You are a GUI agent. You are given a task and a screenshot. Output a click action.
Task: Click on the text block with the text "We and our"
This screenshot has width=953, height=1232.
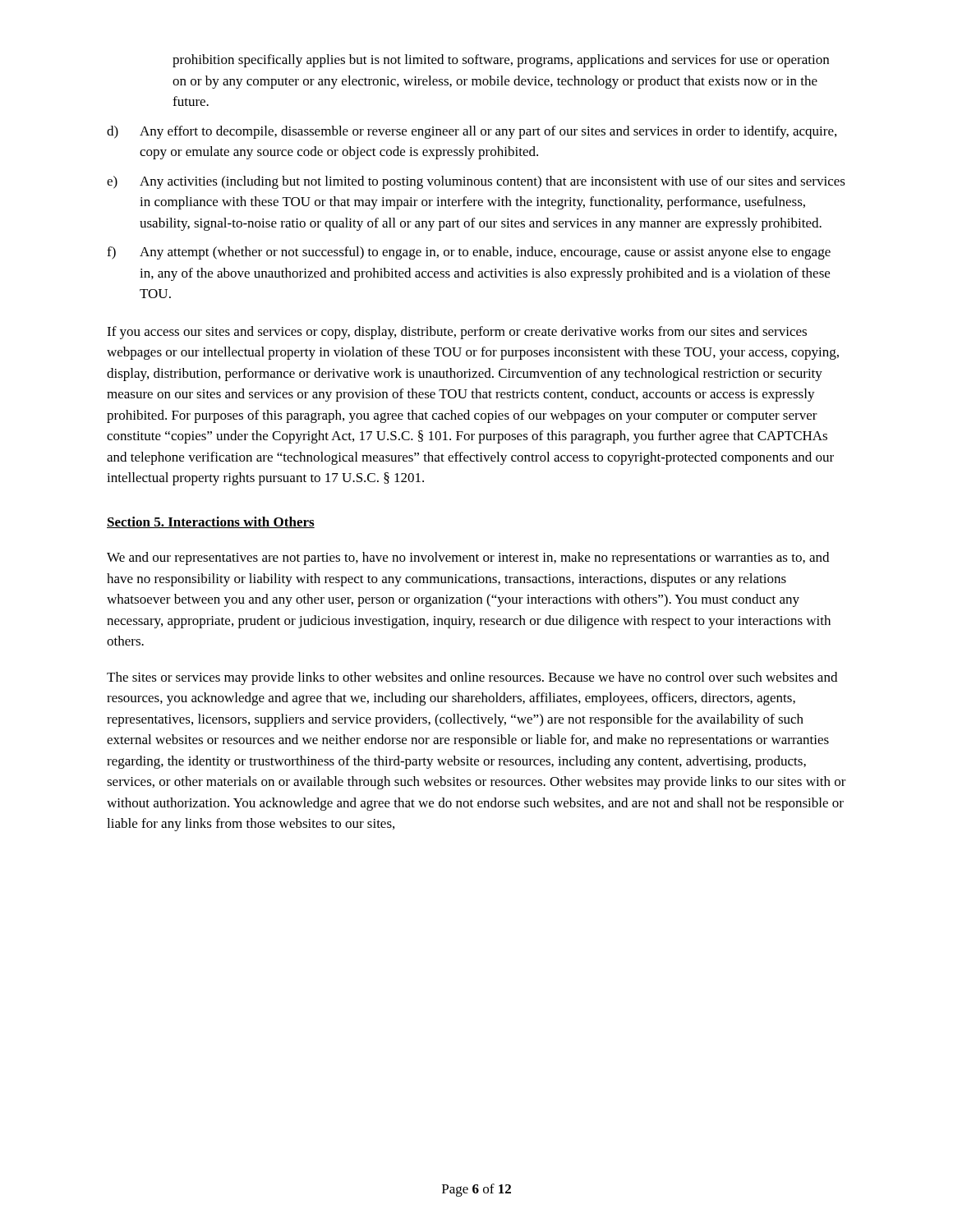tap(476, 599)
